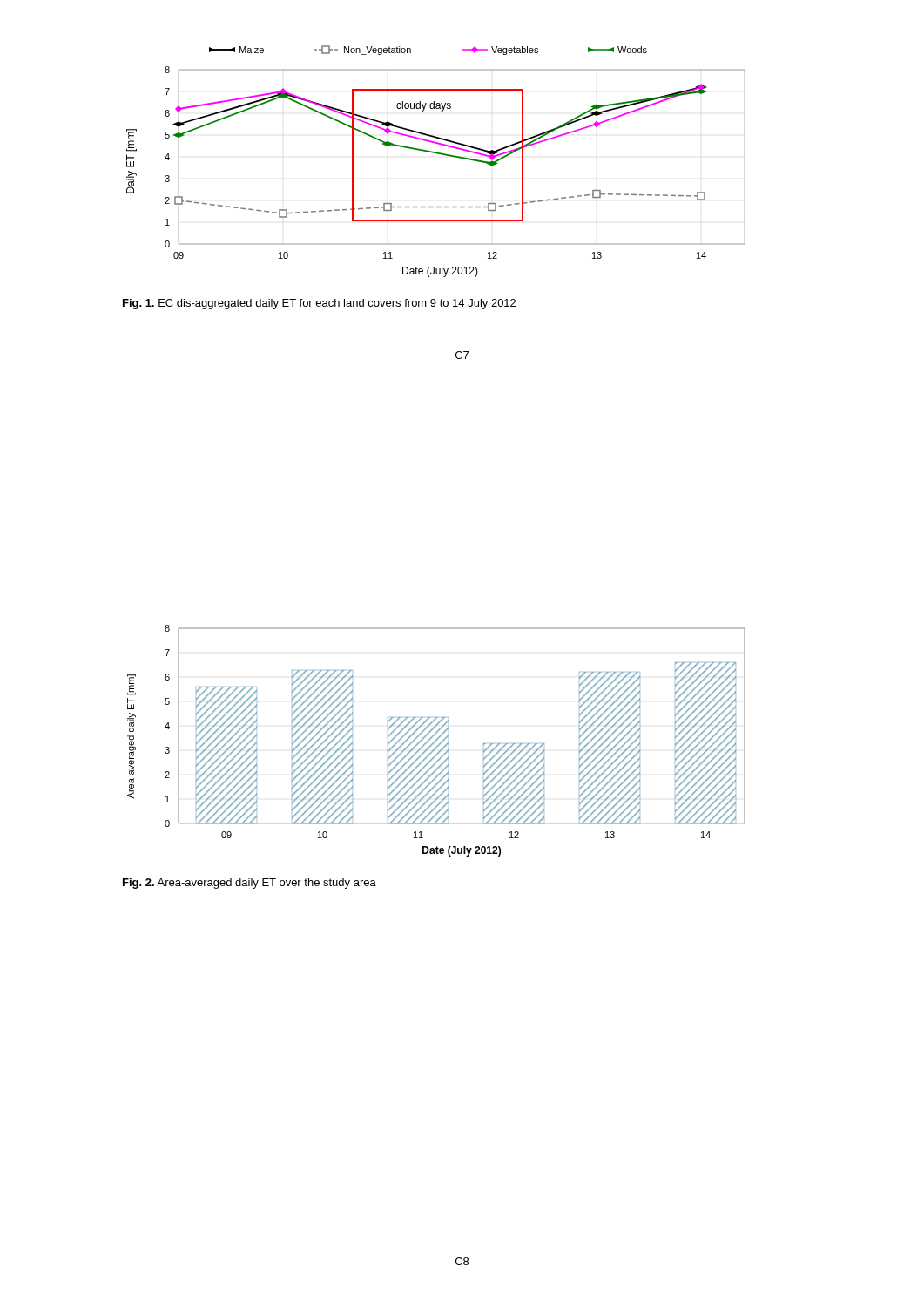This screenshot has height=1307, width=924.
Task: Point to the caption beginning "Fig. 1. EC"
Action: (319, 303)
